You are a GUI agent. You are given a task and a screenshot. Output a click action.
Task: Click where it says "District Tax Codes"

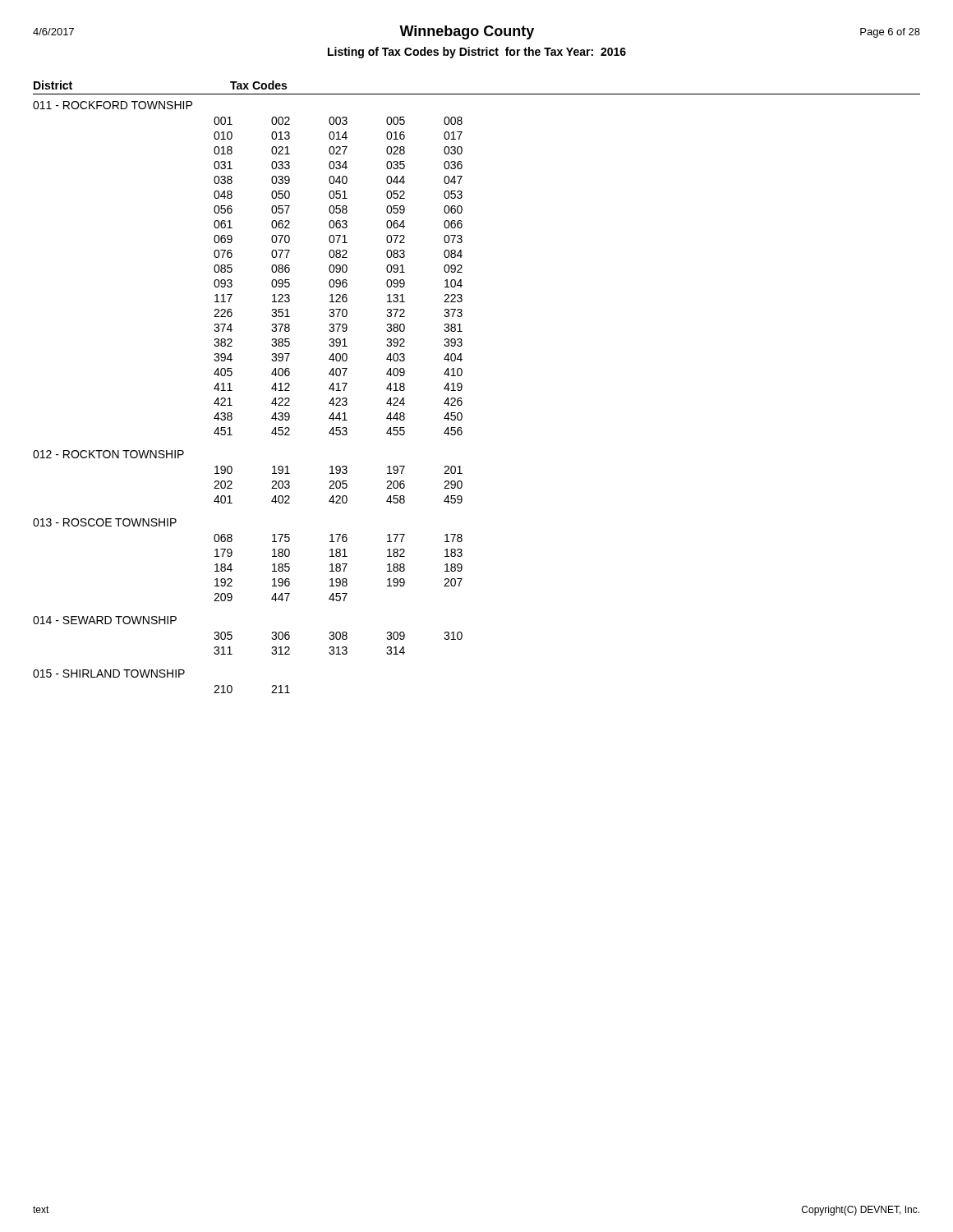(160, 85)
